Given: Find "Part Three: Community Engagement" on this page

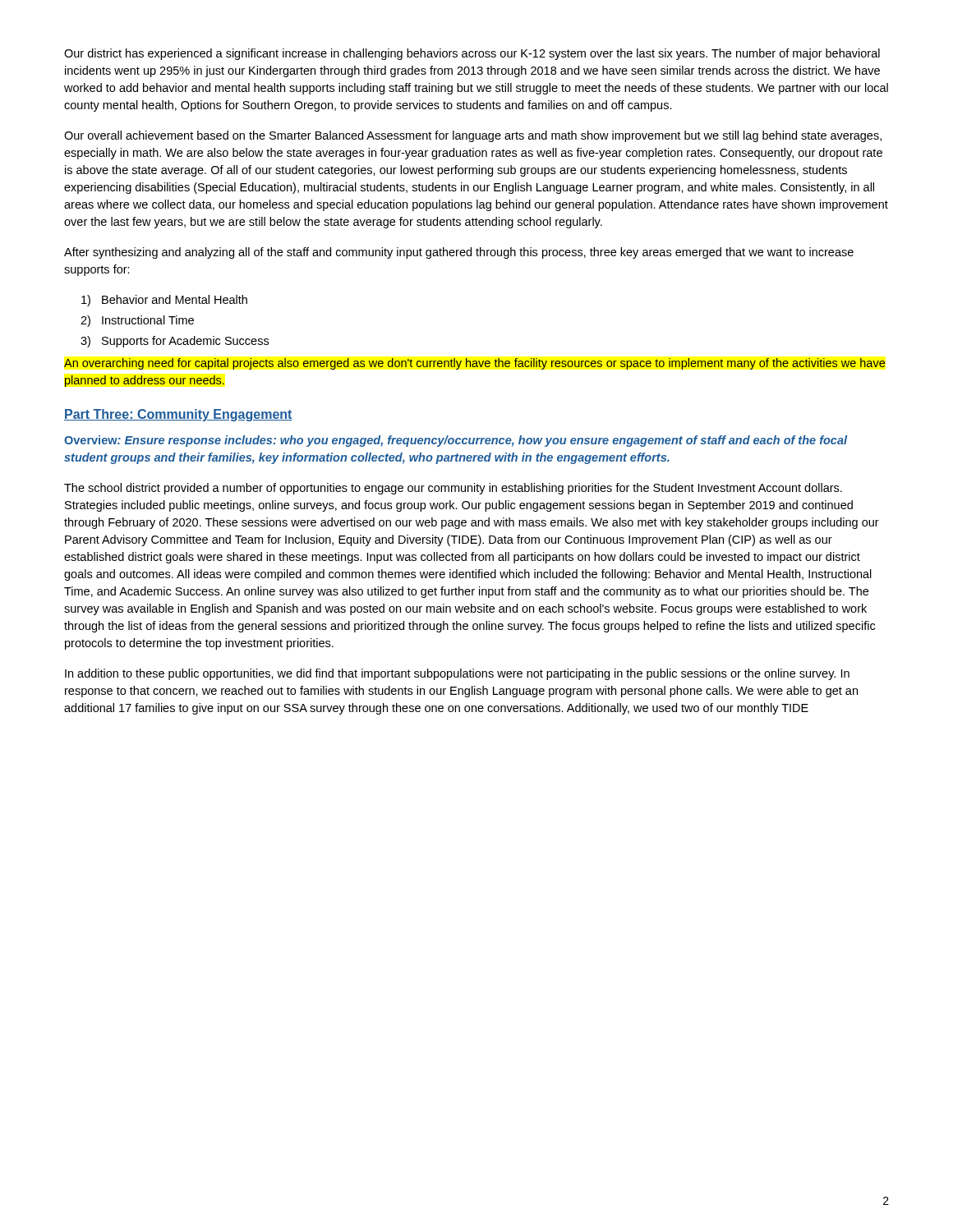Looking at the screenshot, I should (x=178, y=415).
